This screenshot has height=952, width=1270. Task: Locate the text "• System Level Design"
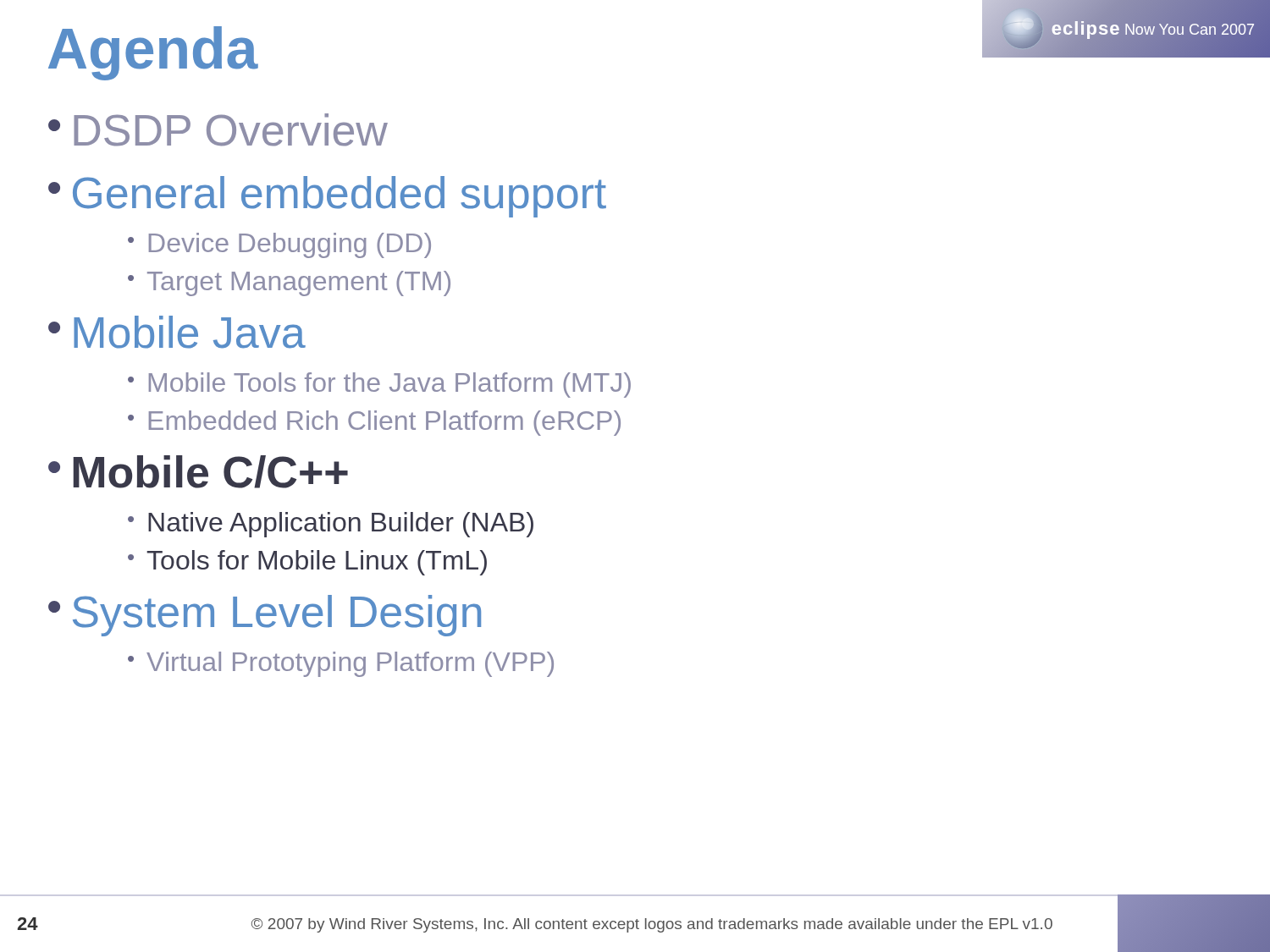pos(265,612)
